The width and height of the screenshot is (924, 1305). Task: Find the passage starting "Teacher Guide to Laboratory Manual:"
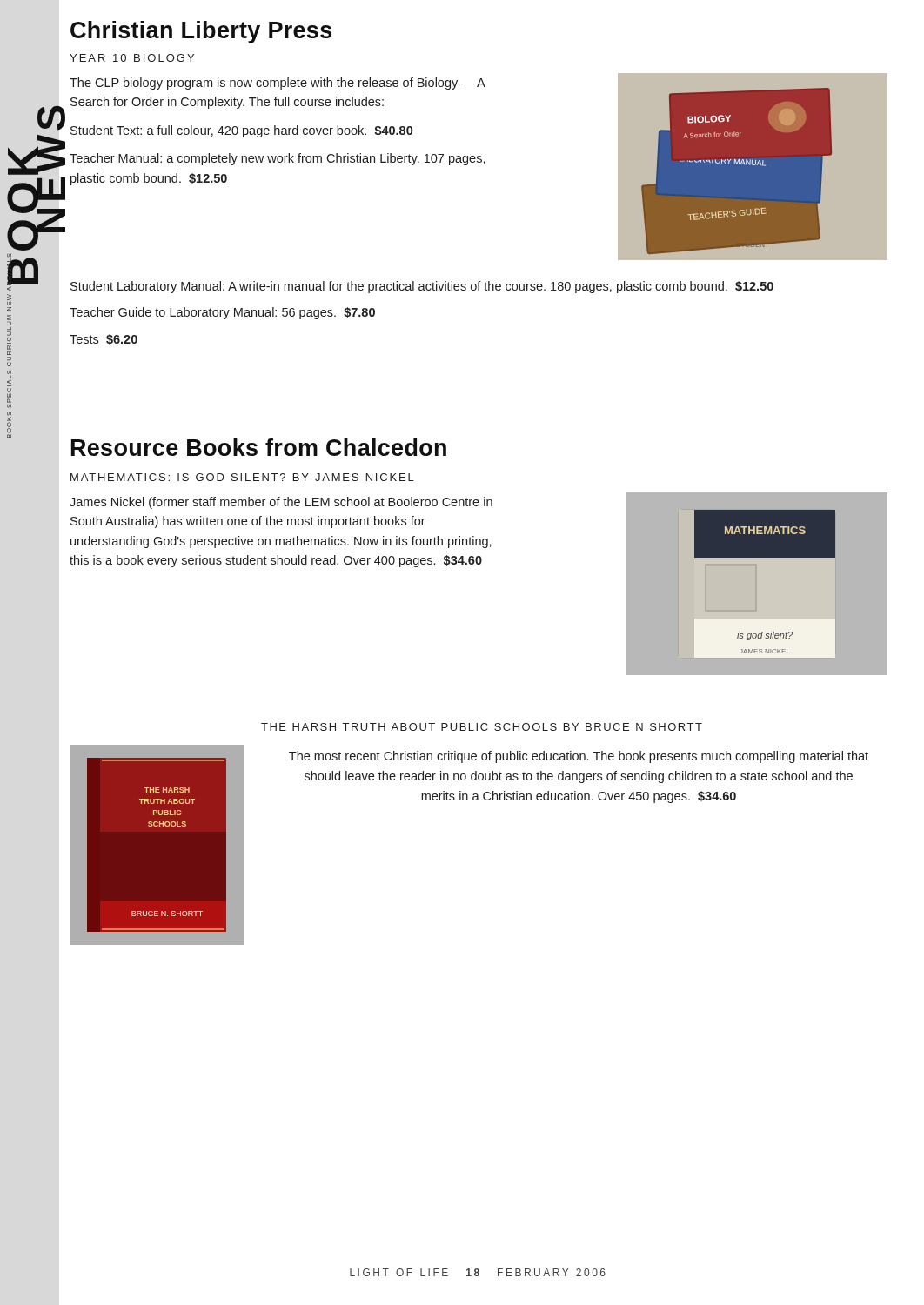[x=222, y=313]
